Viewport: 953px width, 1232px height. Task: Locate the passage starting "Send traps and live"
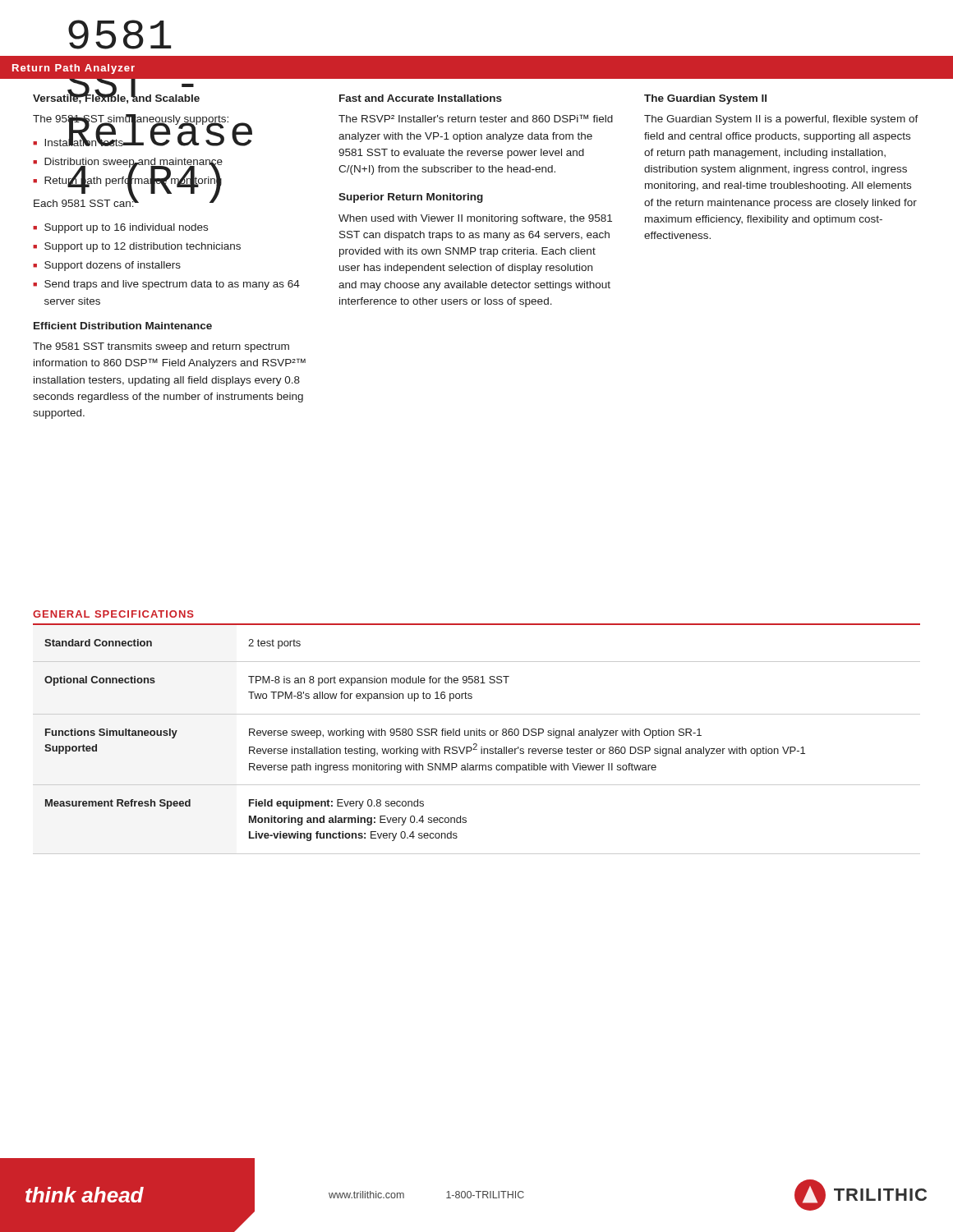point(172,292)
